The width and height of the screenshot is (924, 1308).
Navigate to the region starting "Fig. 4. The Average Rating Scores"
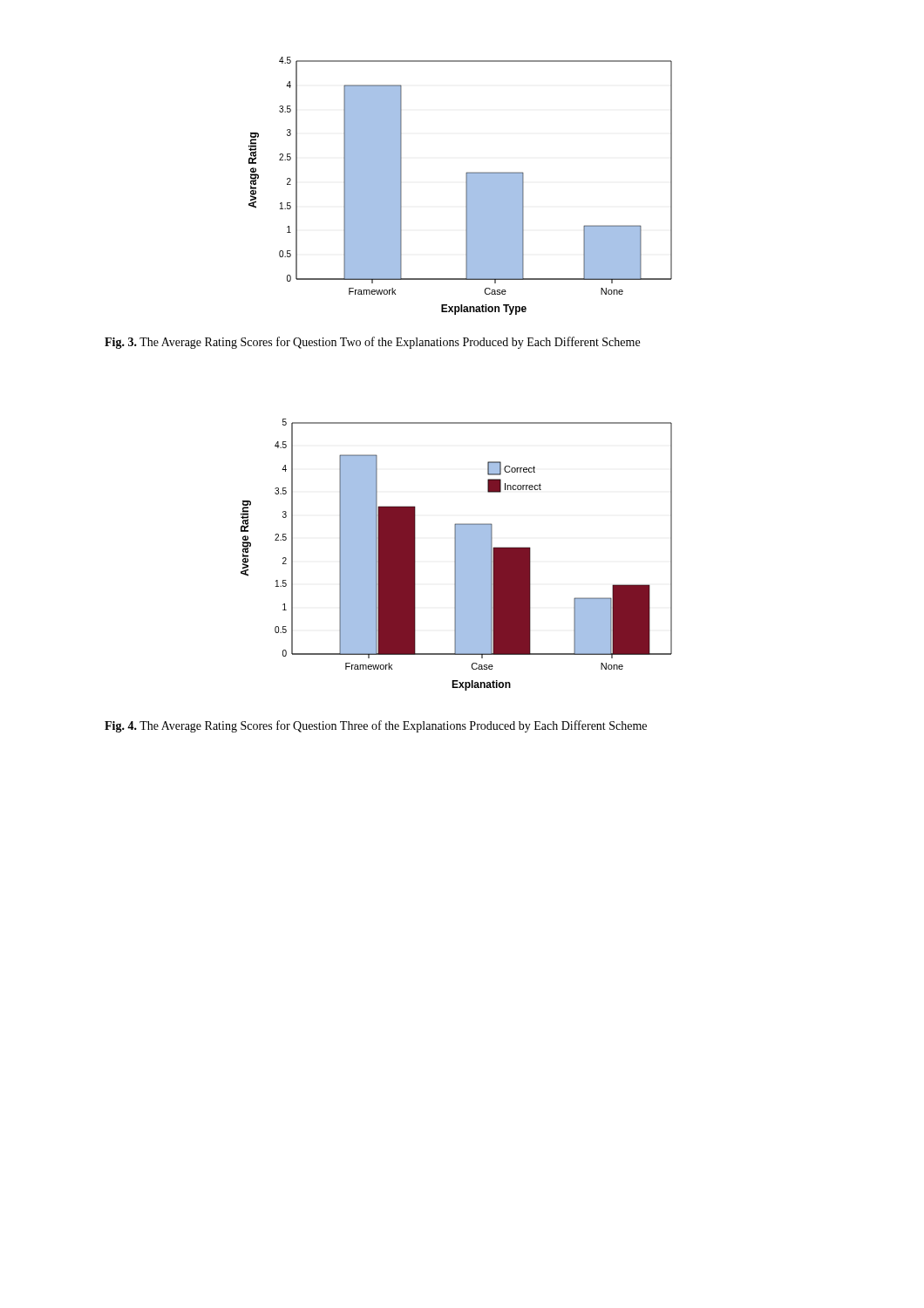376,726
